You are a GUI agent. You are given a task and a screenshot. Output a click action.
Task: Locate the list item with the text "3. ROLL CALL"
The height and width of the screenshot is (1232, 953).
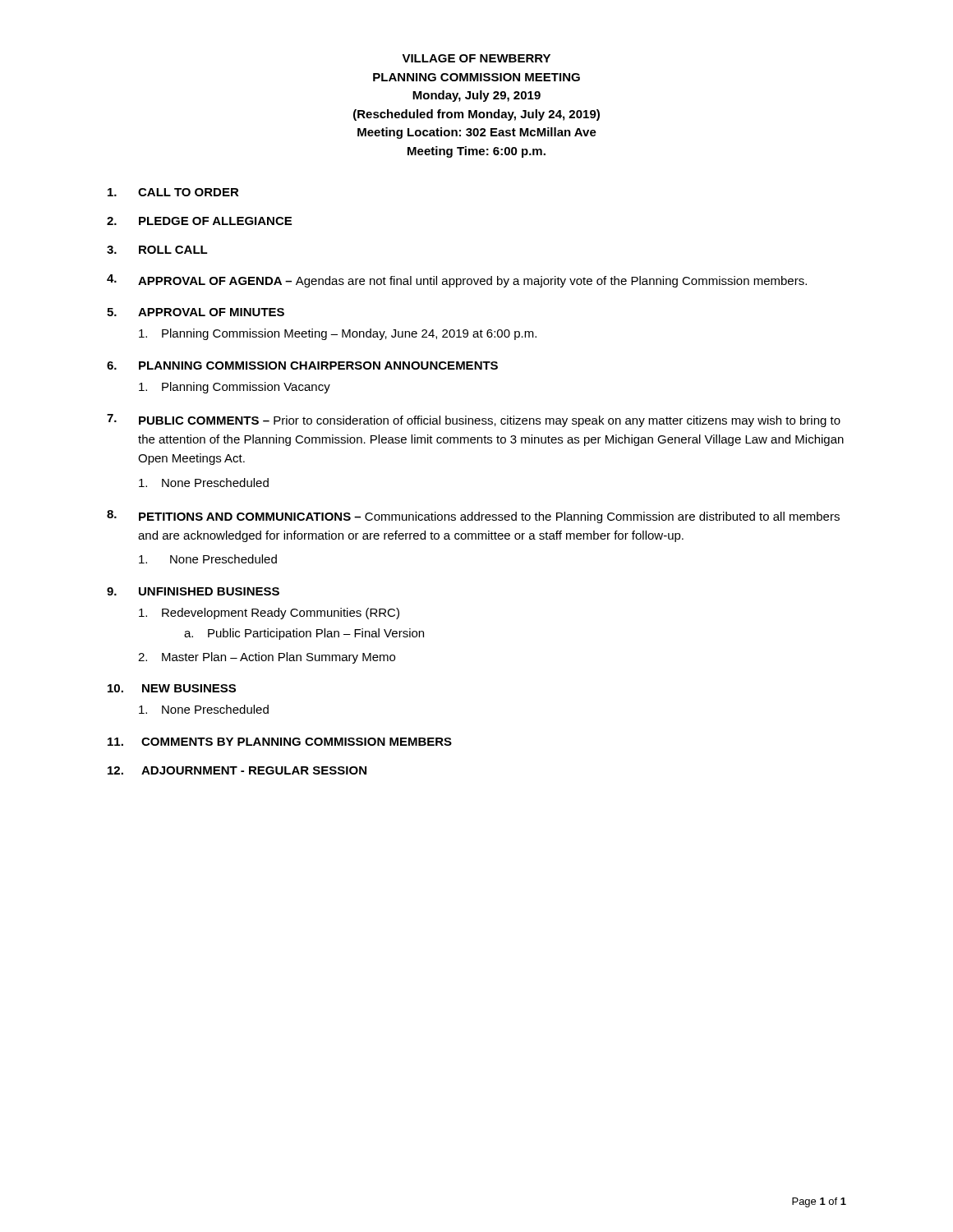(x=157, y=250)
